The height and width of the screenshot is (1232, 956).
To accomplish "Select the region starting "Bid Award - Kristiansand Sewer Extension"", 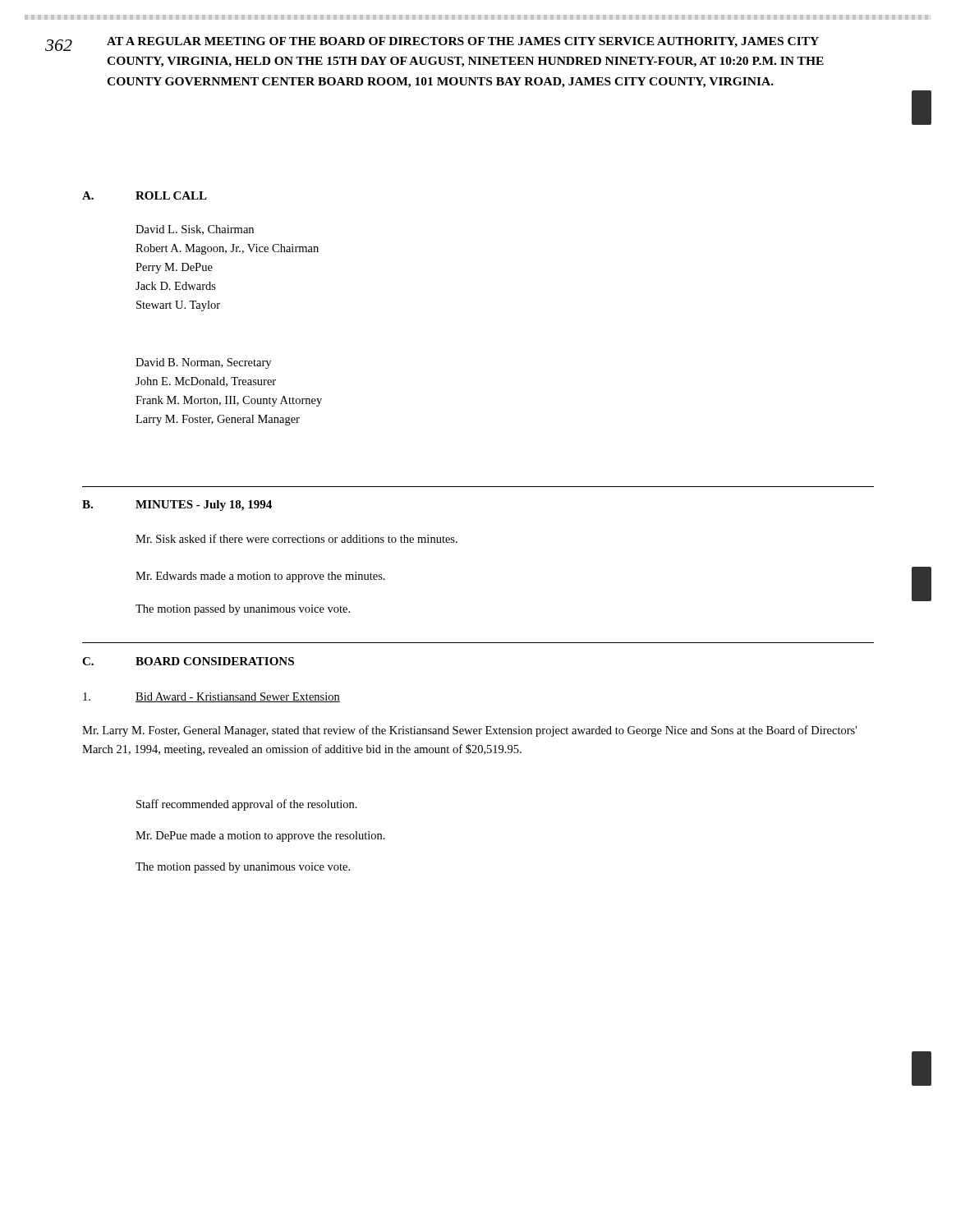I will click(238, 697).
